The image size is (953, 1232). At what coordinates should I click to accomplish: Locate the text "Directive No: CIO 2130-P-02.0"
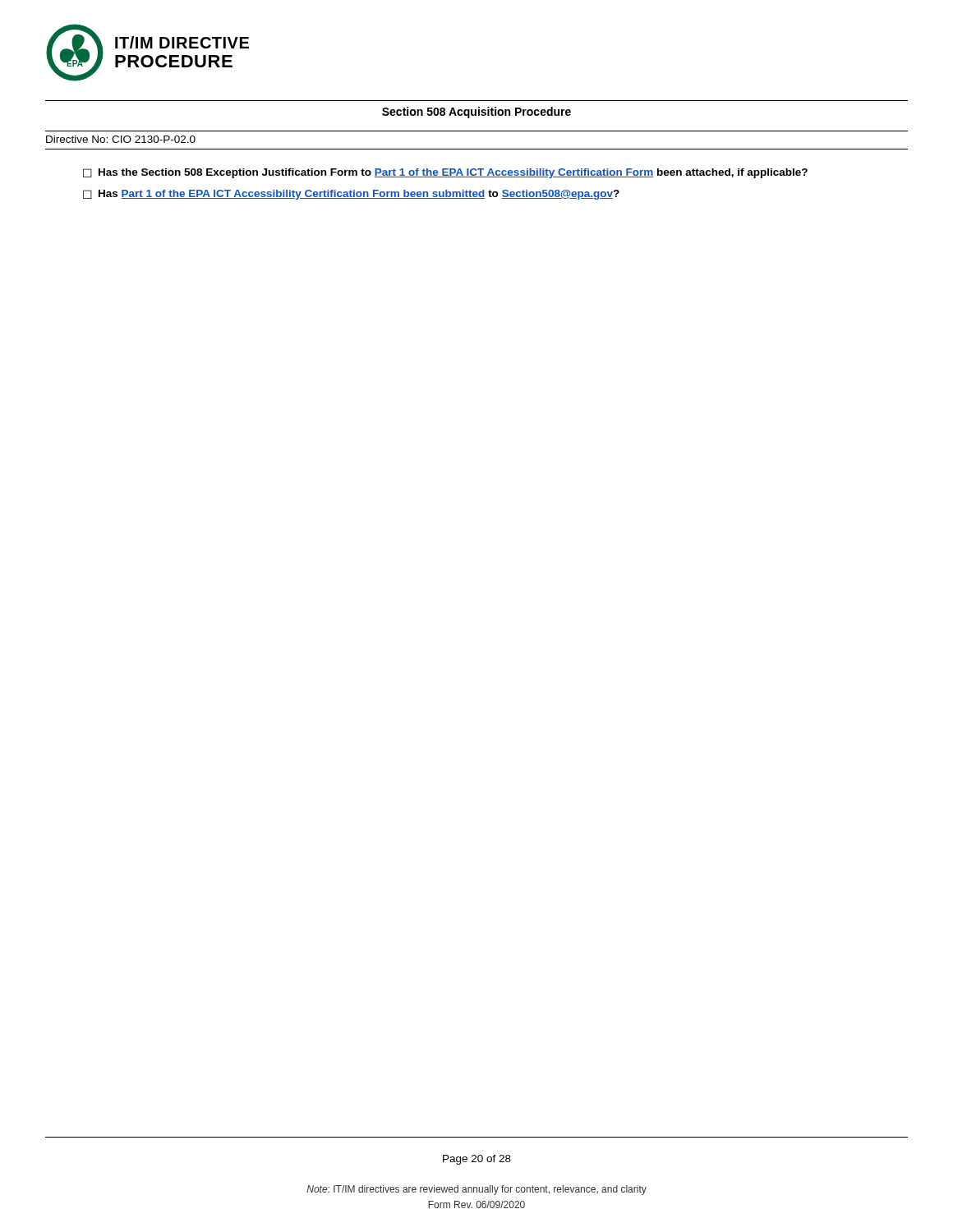(x=120, y=139)
